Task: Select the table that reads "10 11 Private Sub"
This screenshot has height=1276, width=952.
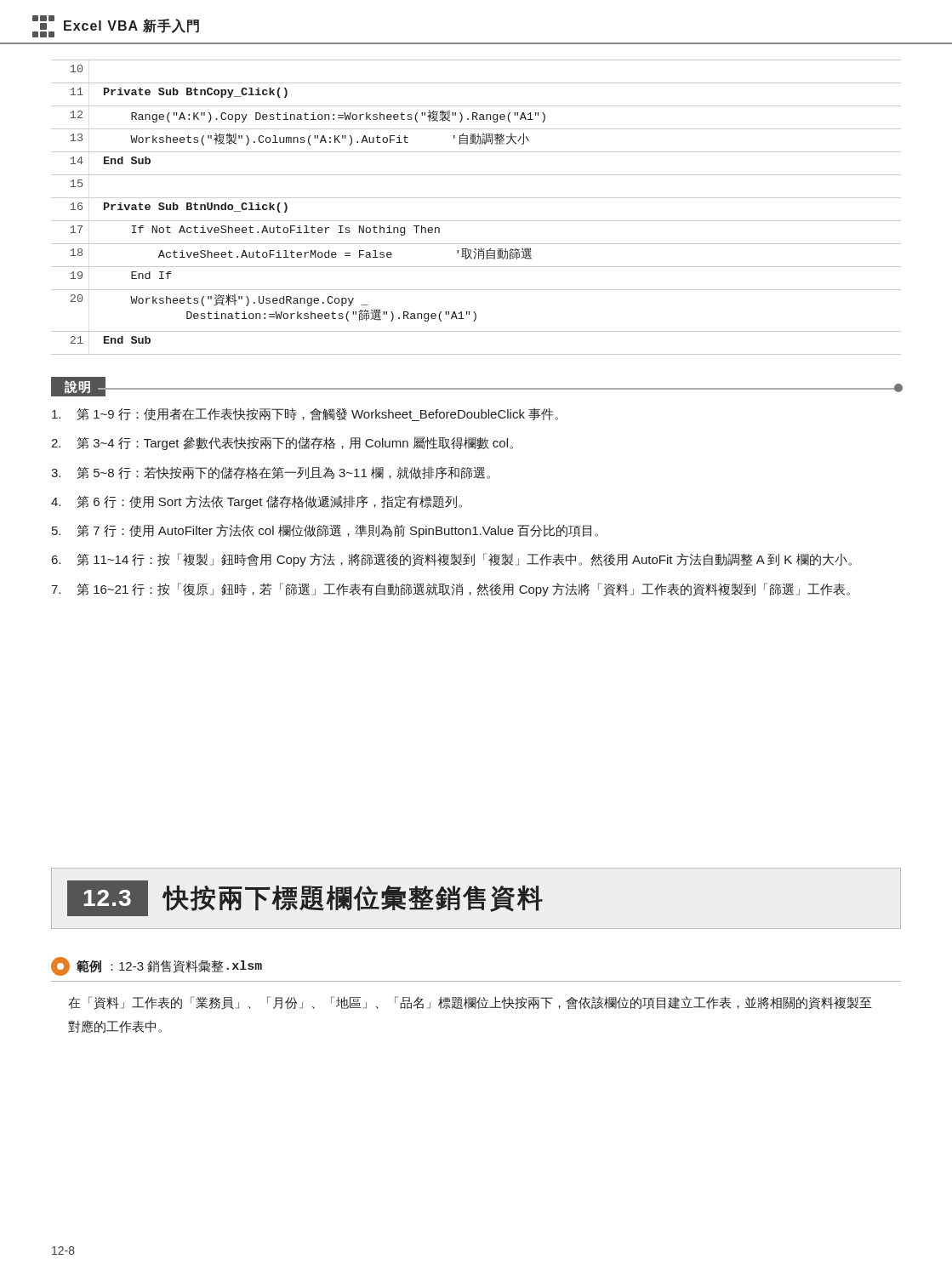Action: click(x=476, y=207)
